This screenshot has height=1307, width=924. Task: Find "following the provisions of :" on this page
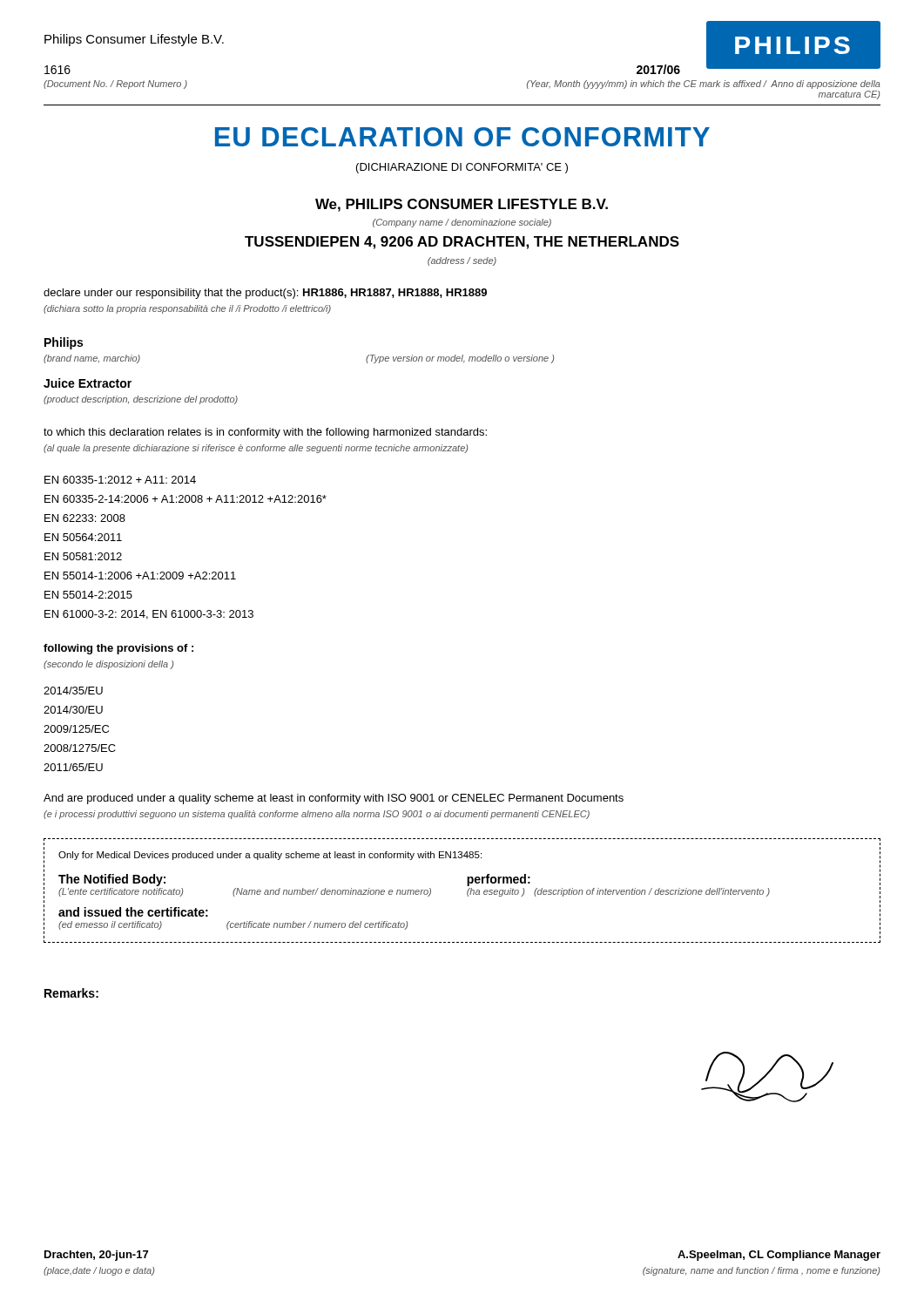click(x=119, y=648)
